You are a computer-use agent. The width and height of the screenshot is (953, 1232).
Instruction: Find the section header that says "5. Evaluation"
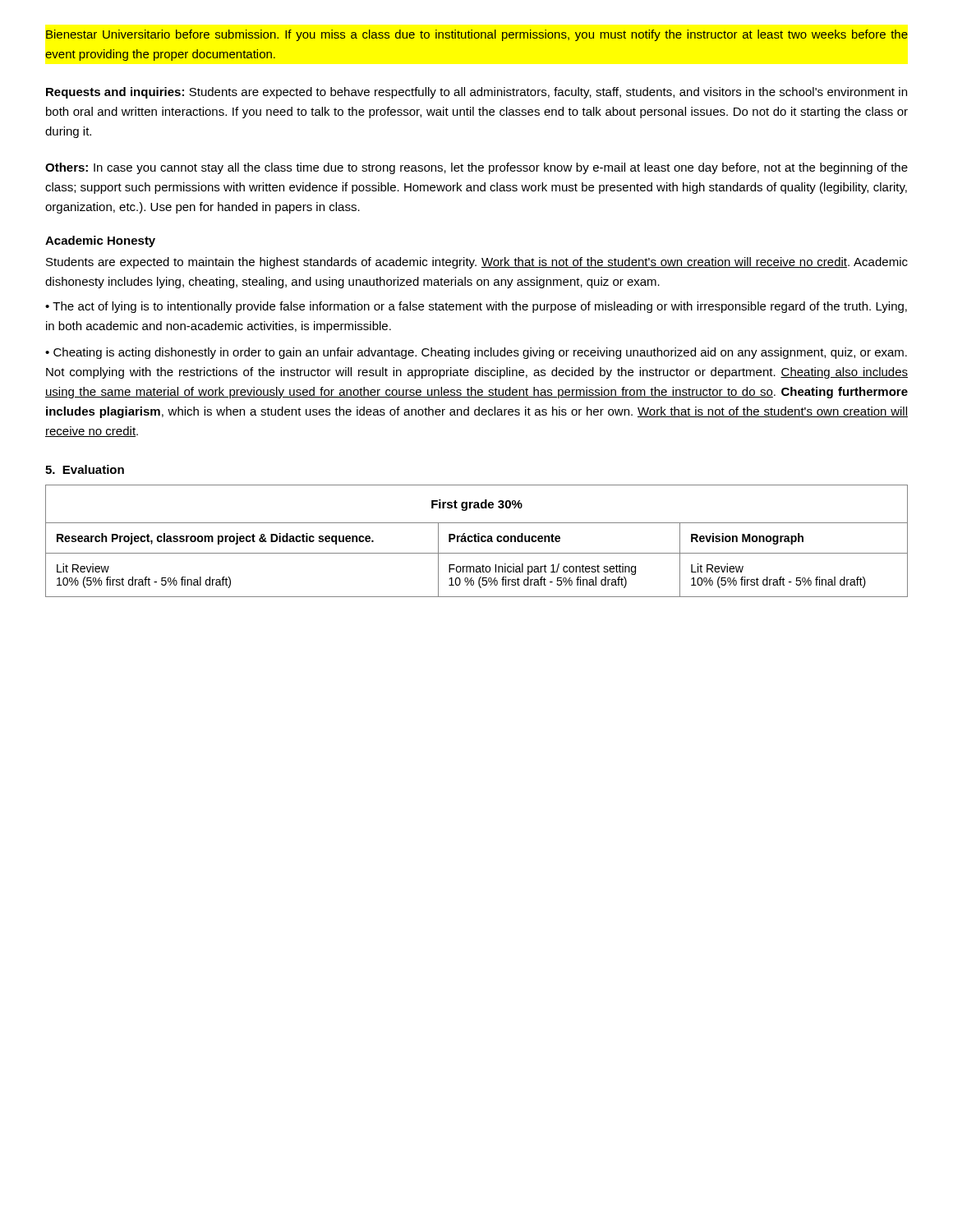click(x=85, y=469)
